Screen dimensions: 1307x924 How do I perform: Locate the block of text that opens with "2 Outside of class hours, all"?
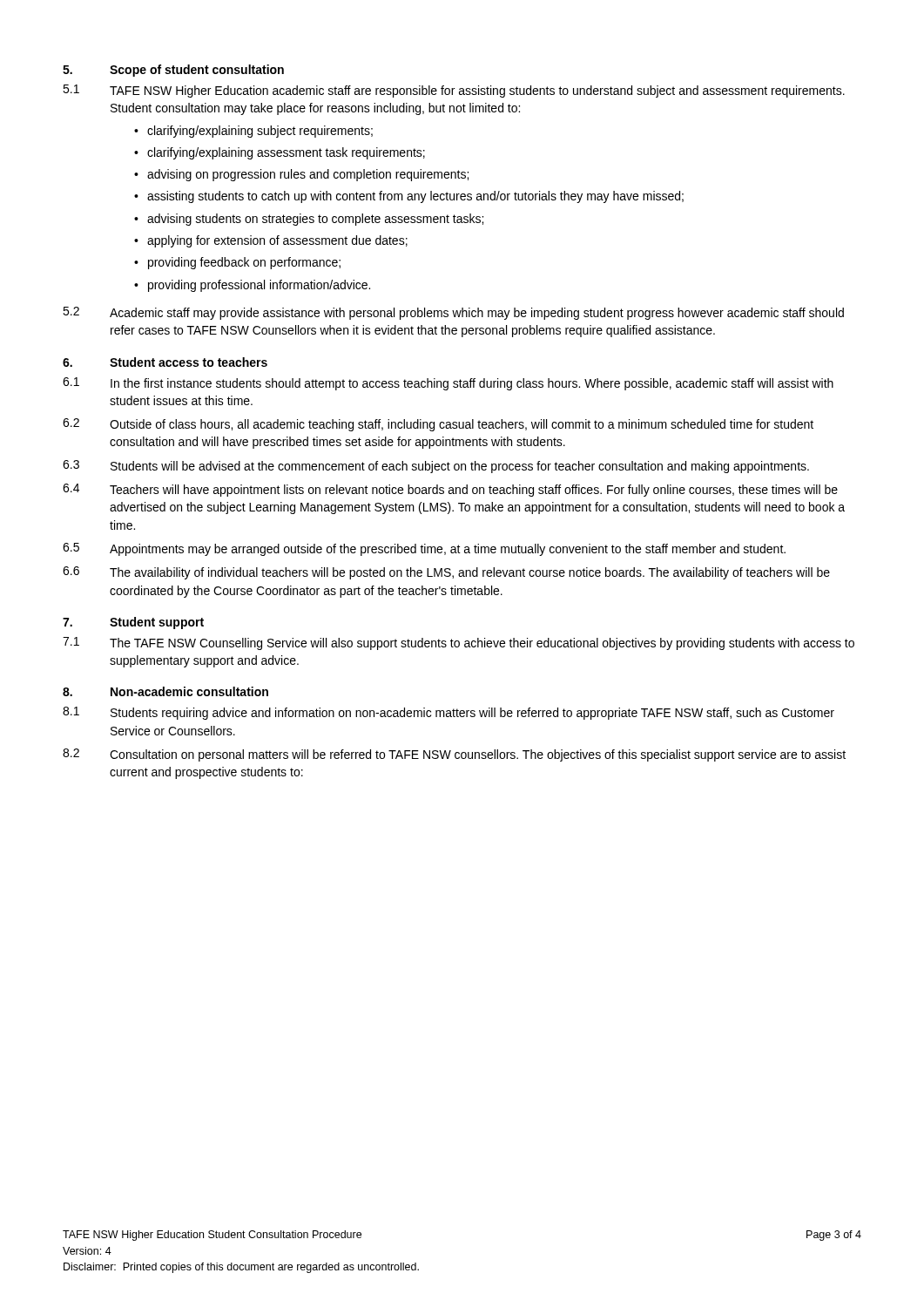click(462, 433)
